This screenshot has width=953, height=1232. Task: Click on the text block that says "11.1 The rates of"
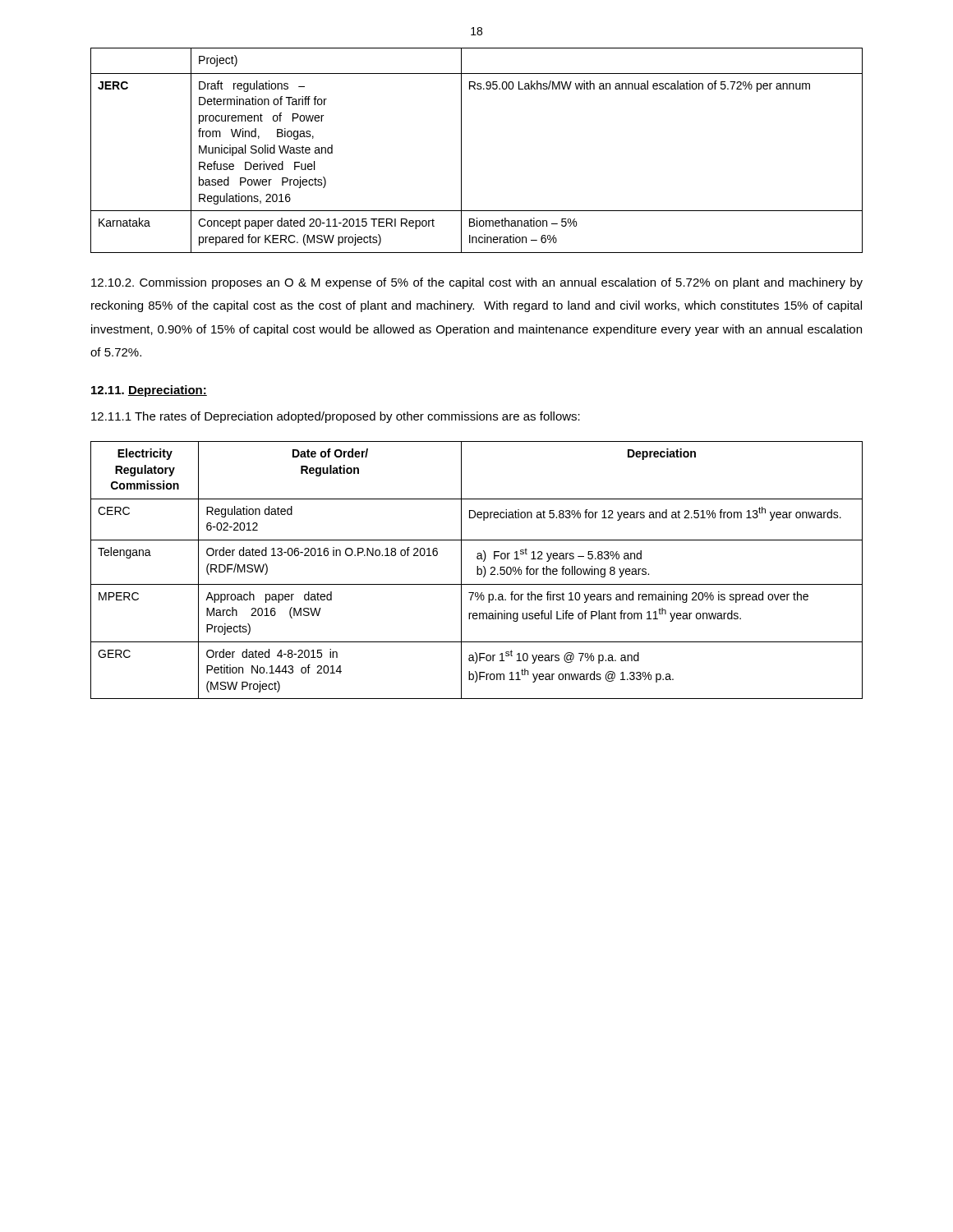tap(336, 416)
